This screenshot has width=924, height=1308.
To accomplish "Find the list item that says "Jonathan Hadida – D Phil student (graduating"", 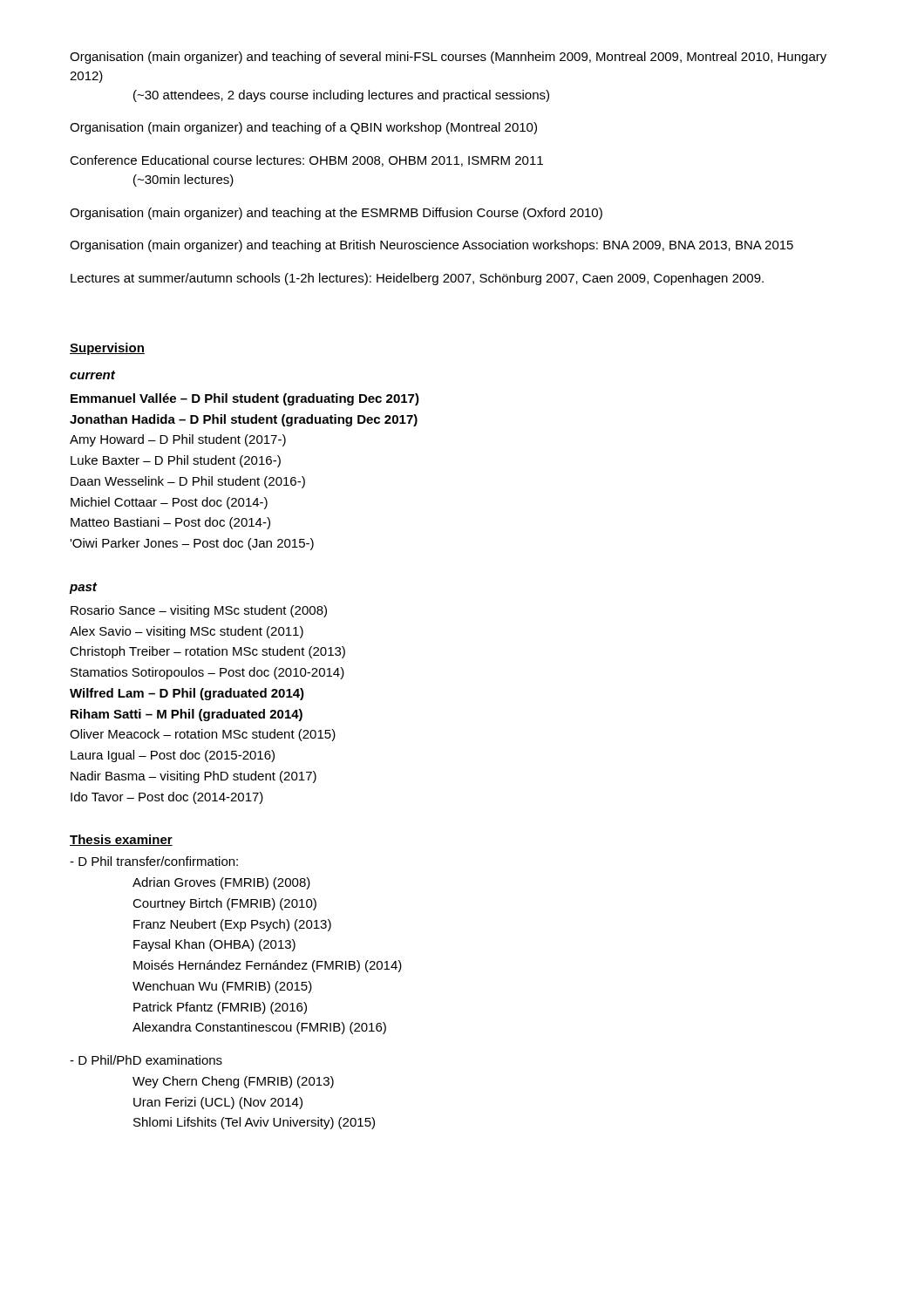I will [x=244, y=419].
